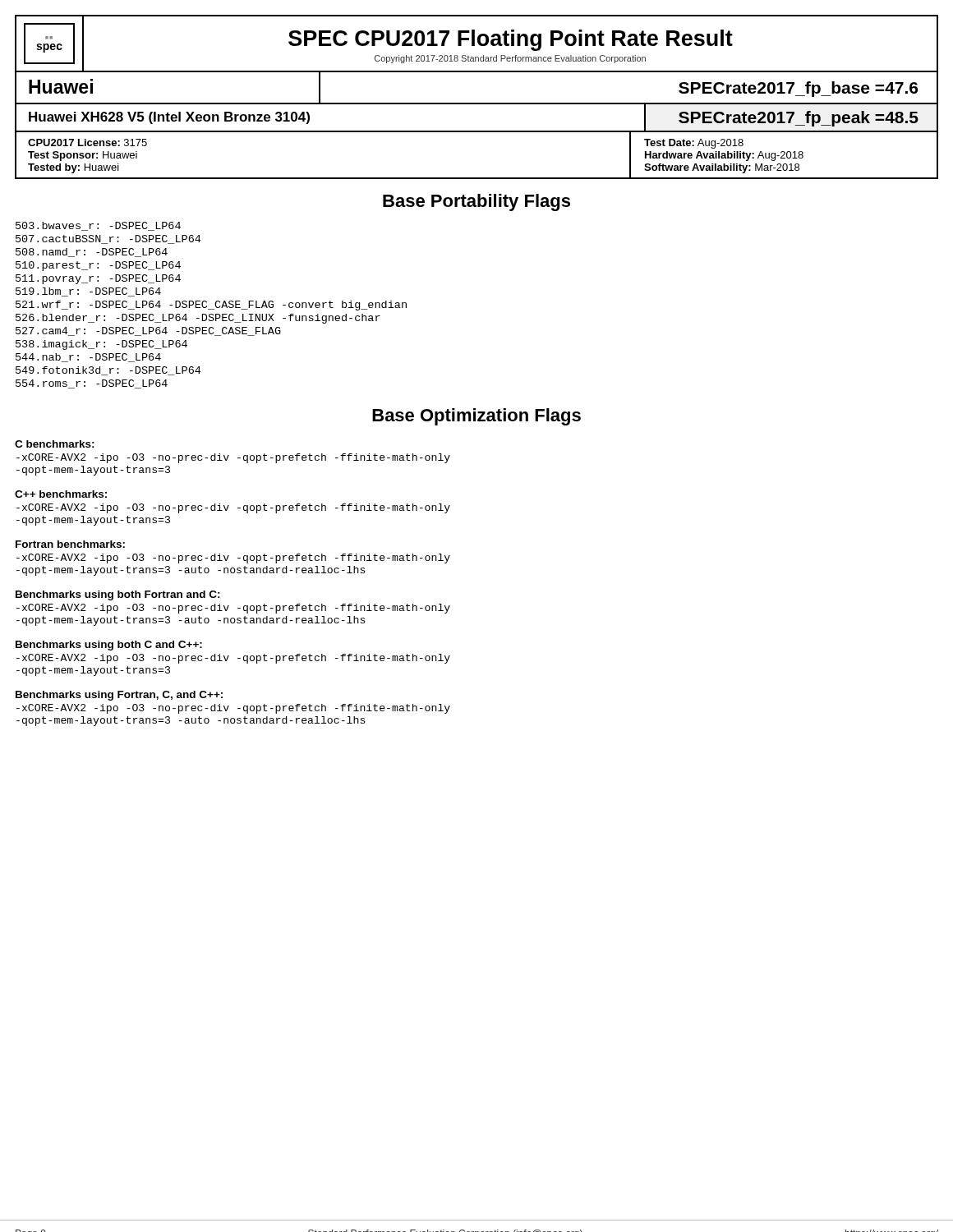953x1232 pixels.
Task: Select the title that says "SPEC CPU2017 Floating Point Rate Result"
Action: [510, 44]
